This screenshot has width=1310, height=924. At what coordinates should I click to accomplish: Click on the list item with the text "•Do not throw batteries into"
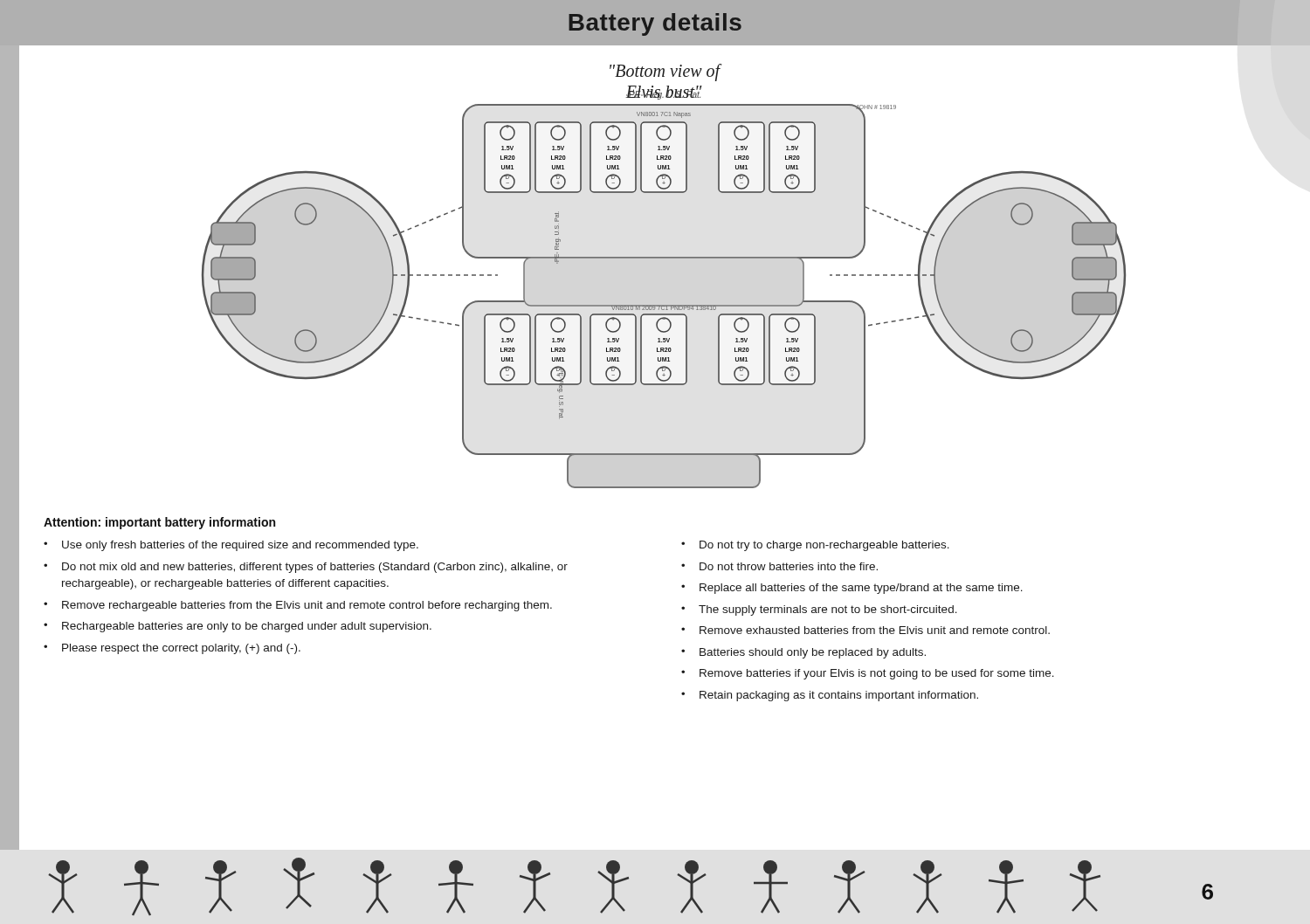(x=780, y=566)
